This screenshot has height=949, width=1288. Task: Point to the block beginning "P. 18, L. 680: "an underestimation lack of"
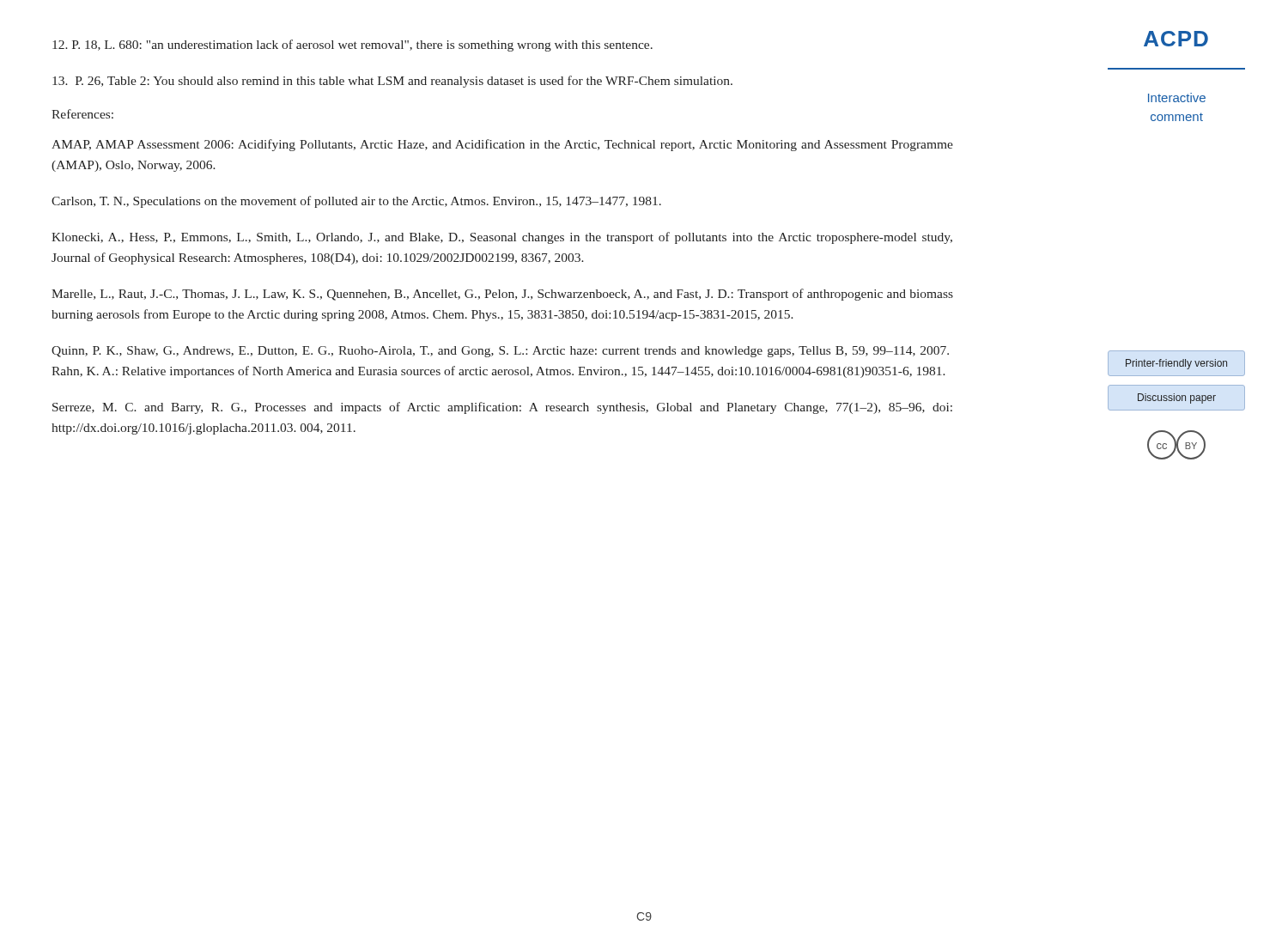(352, 44)
